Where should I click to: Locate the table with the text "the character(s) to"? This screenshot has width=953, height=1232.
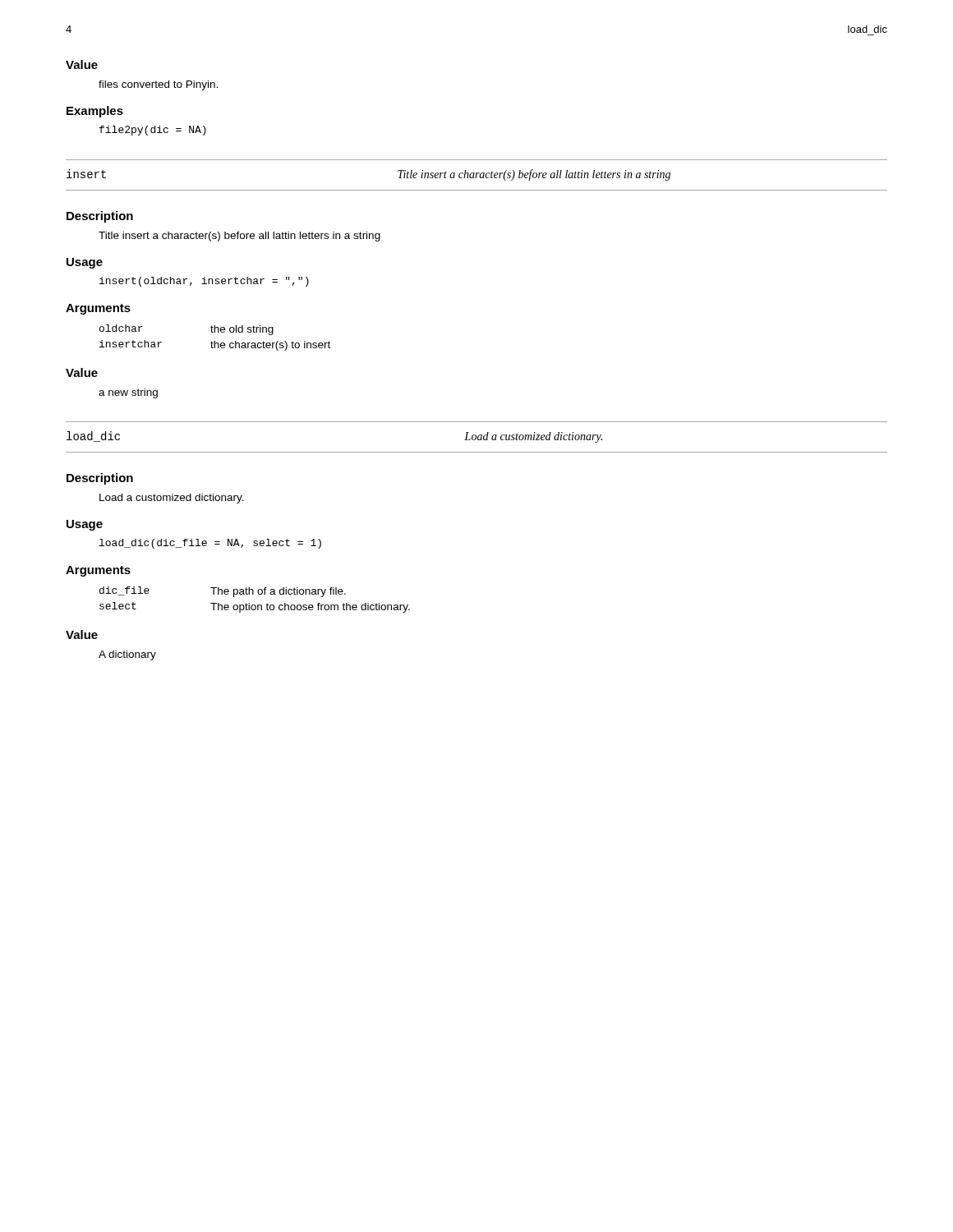[476, 337]
